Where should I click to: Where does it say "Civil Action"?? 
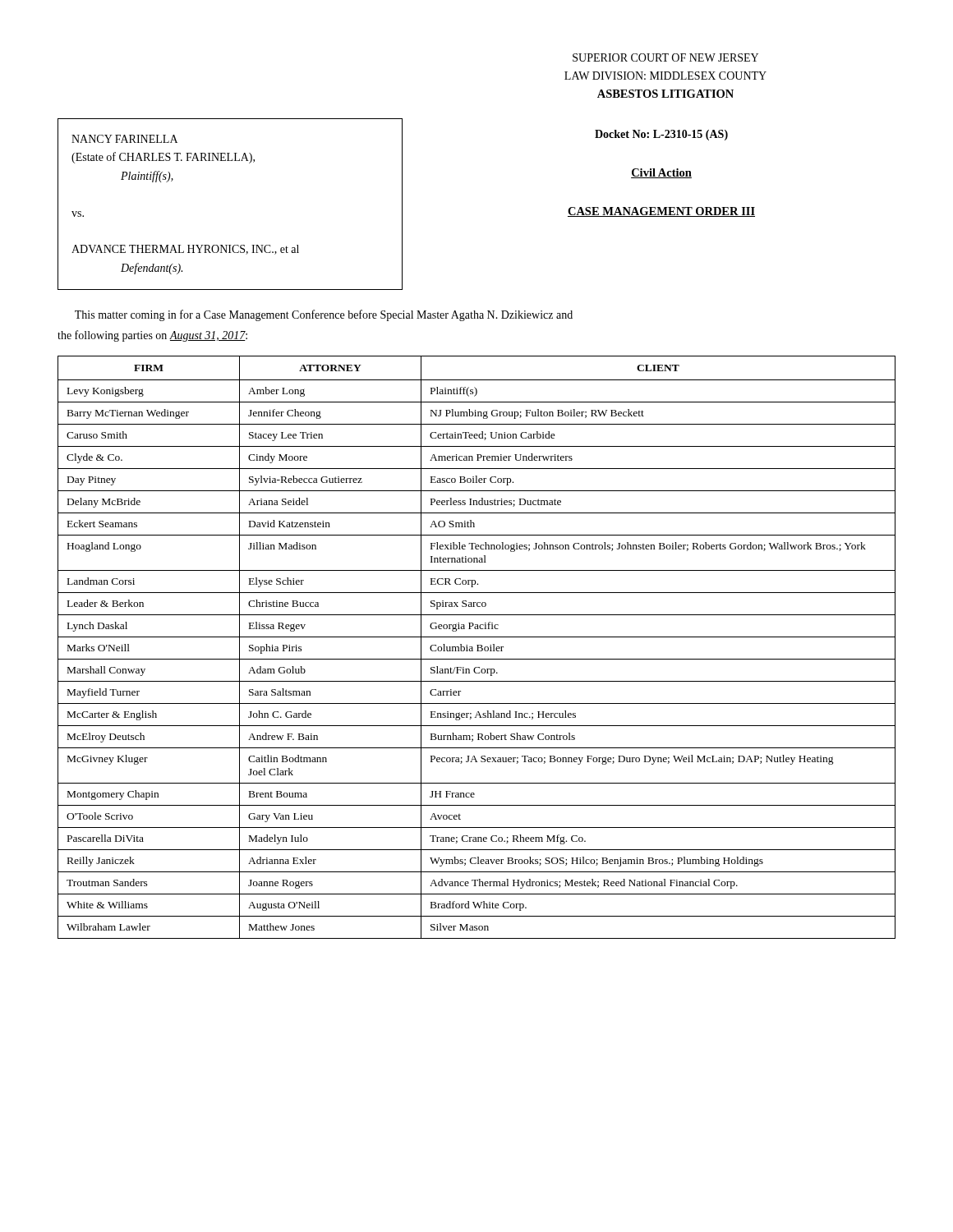click(661, 172)
